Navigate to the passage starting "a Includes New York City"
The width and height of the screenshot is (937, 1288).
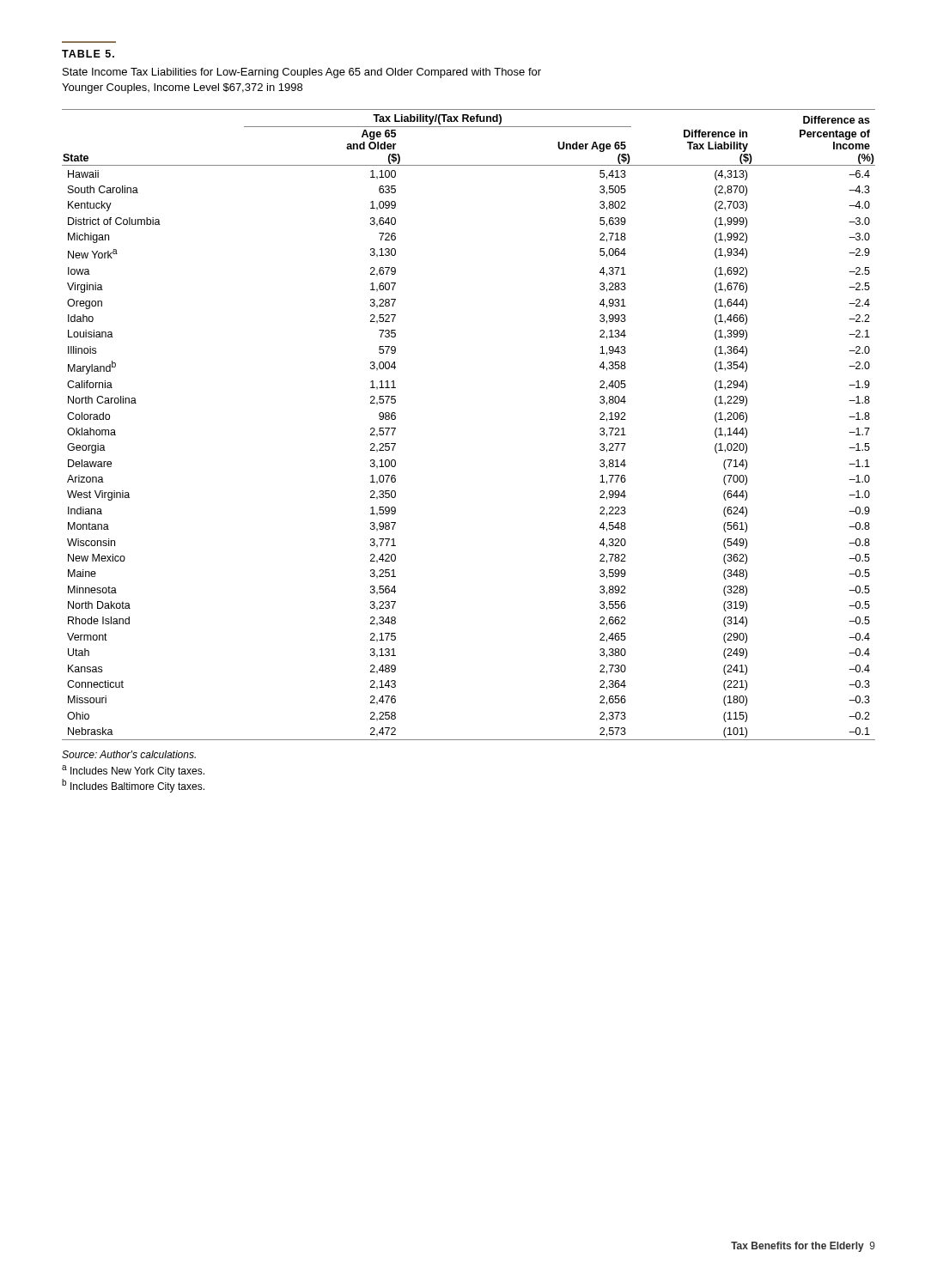(x=134, y=770)
